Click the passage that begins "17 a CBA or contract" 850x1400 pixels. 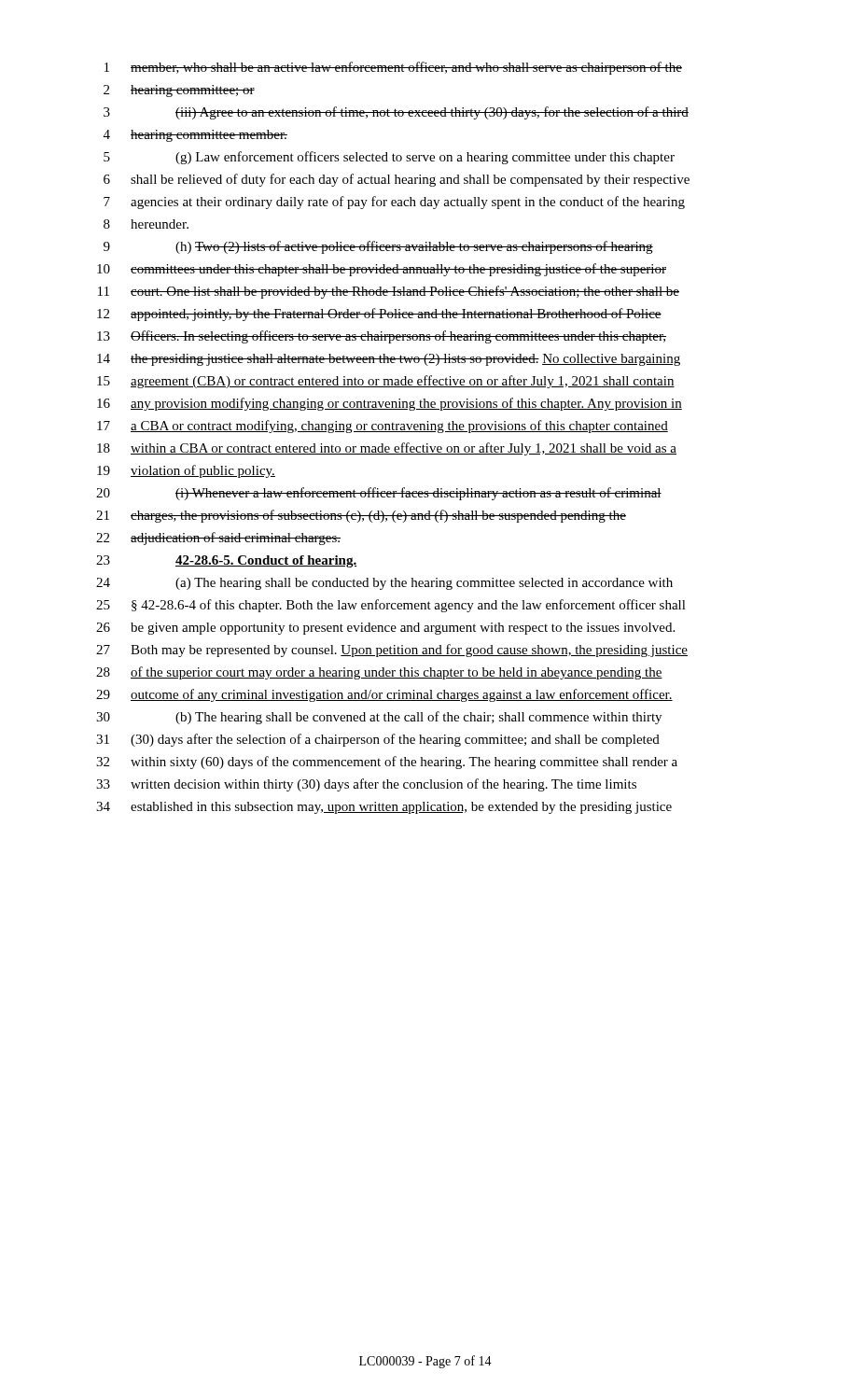[x=425, y=426]
